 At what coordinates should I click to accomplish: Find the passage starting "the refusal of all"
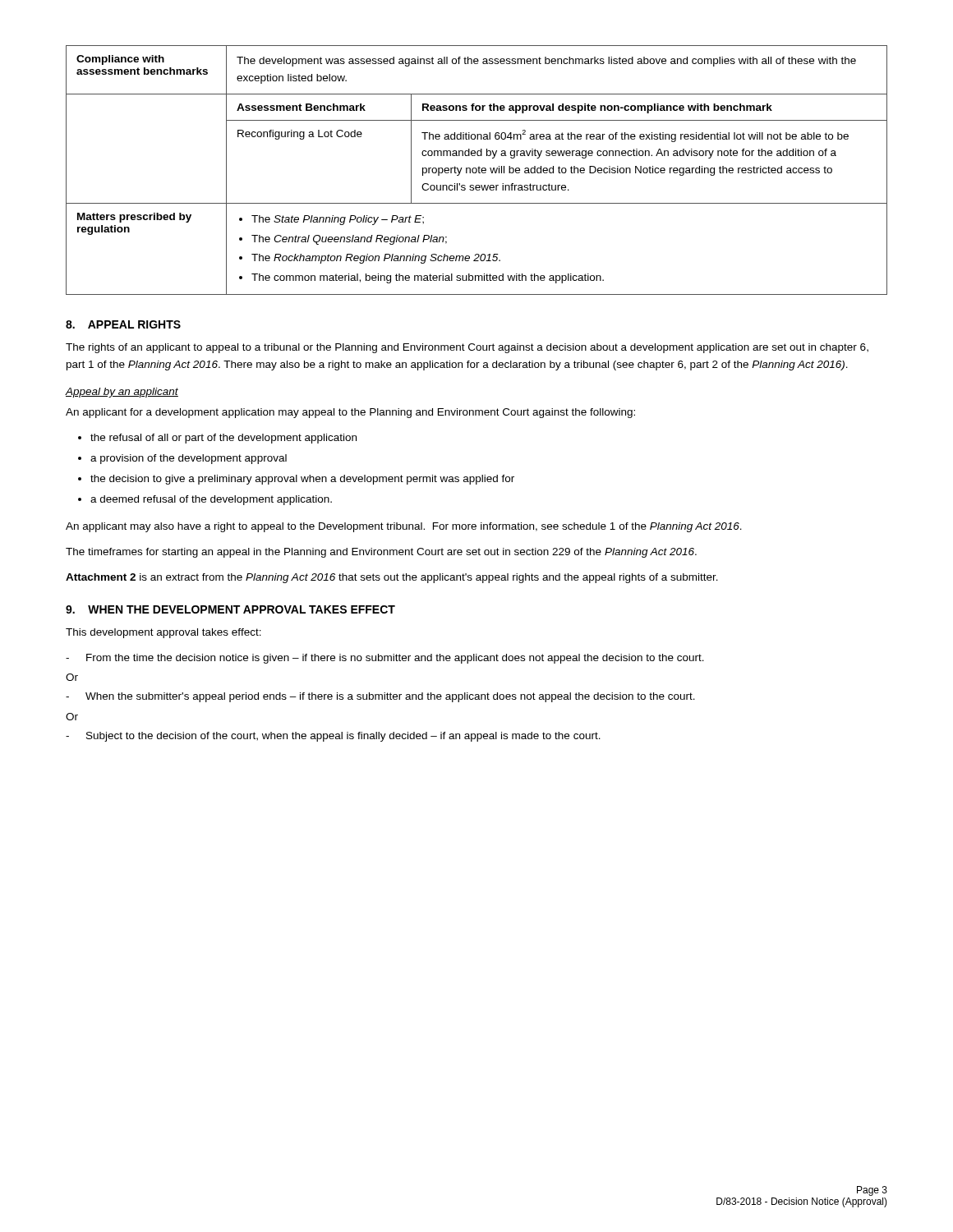tap(217, 439)
